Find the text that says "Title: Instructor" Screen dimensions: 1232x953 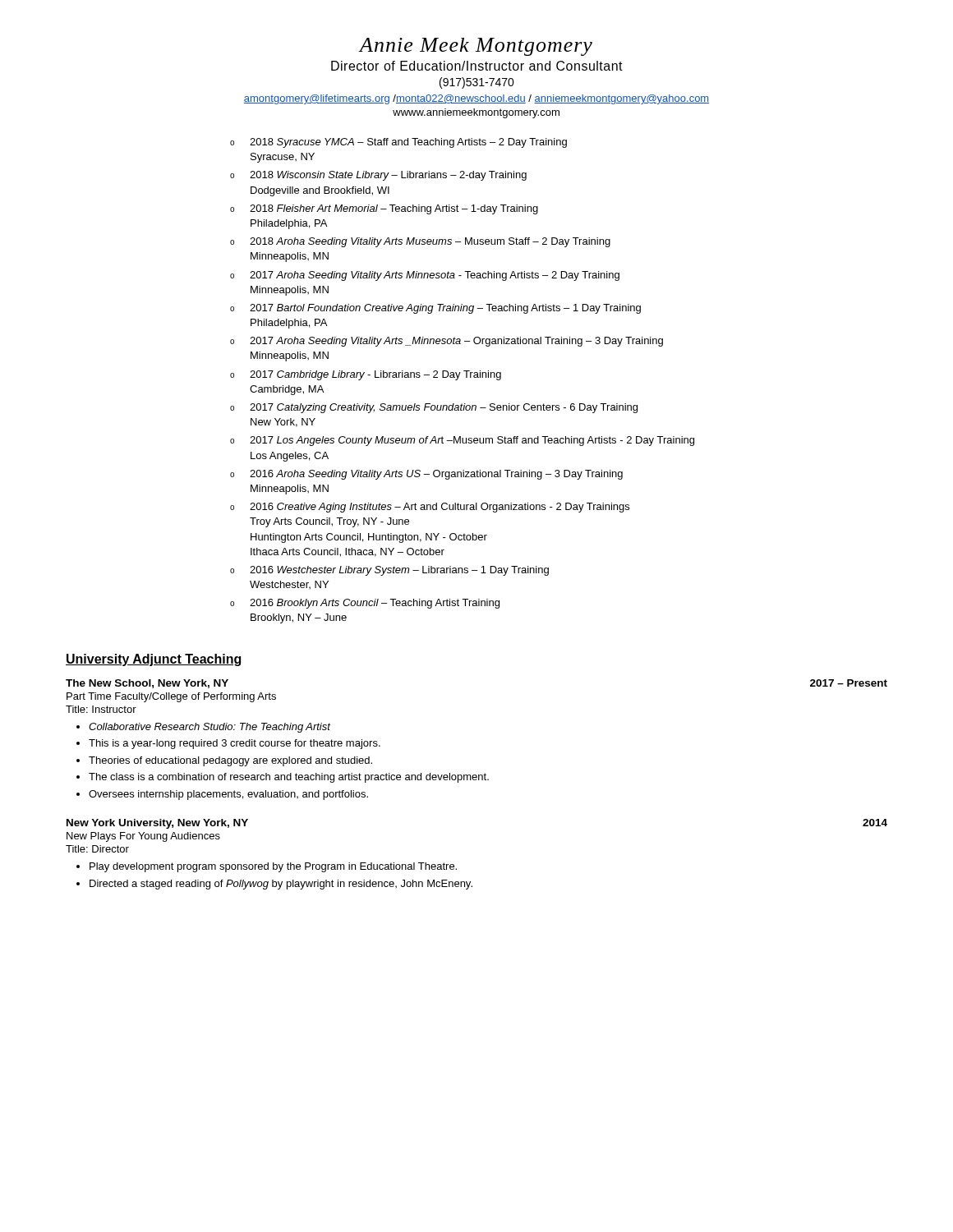[x=101, y=709]
